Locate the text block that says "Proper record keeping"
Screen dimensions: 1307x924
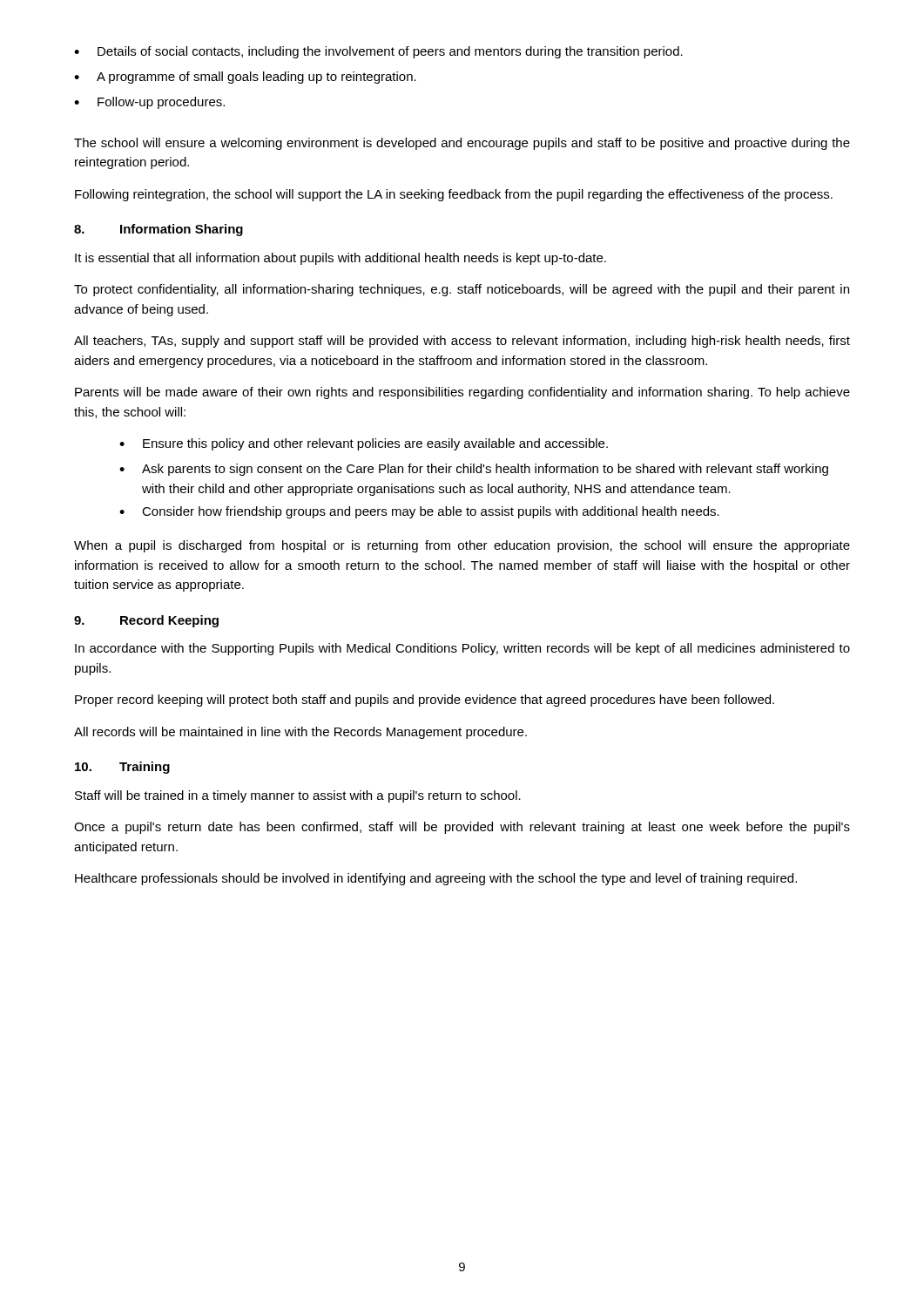pos(462,700)
